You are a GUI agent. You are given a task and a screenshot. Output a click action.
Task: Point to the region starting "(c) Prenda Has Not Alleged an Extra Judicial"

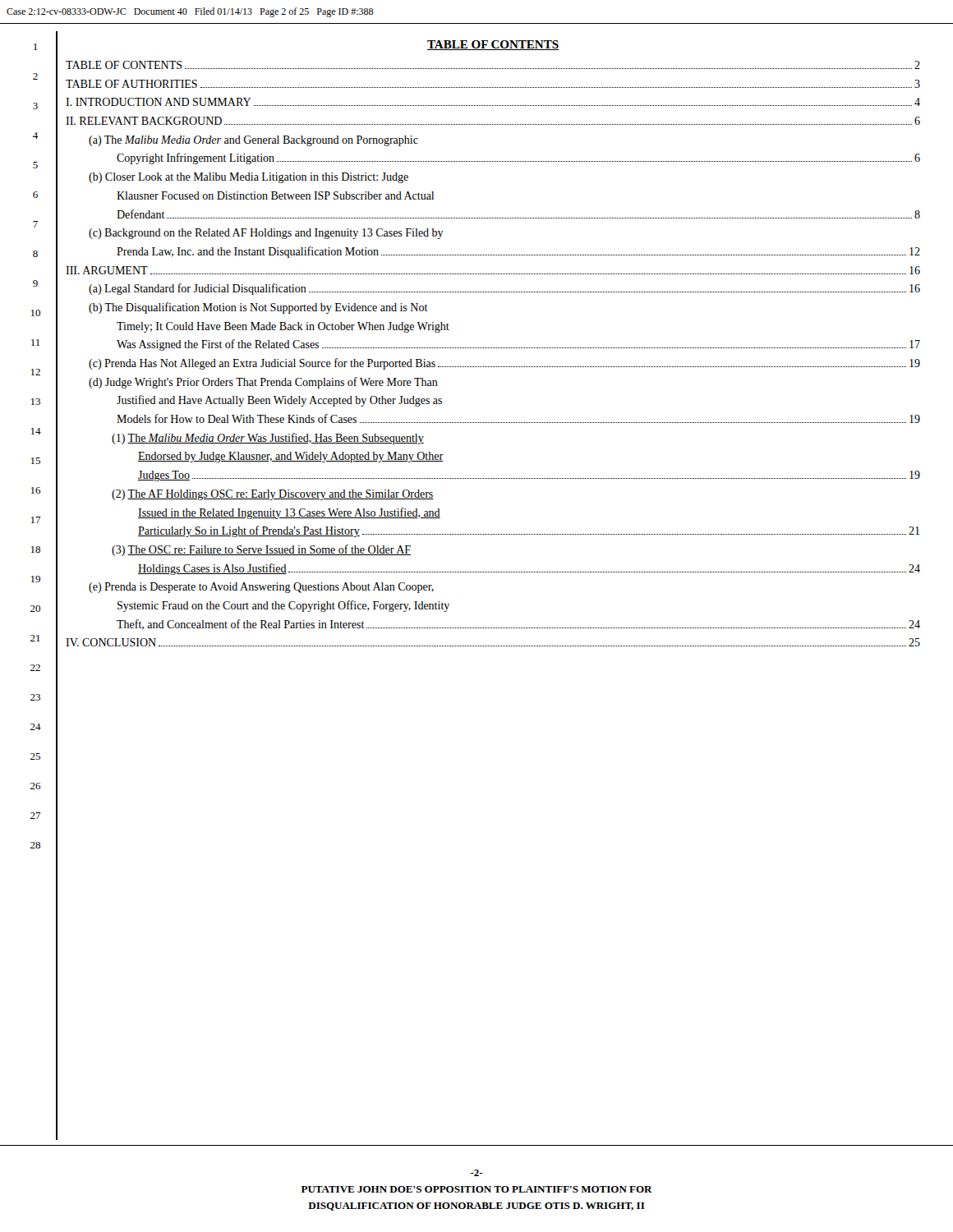[x=504, y=364]
